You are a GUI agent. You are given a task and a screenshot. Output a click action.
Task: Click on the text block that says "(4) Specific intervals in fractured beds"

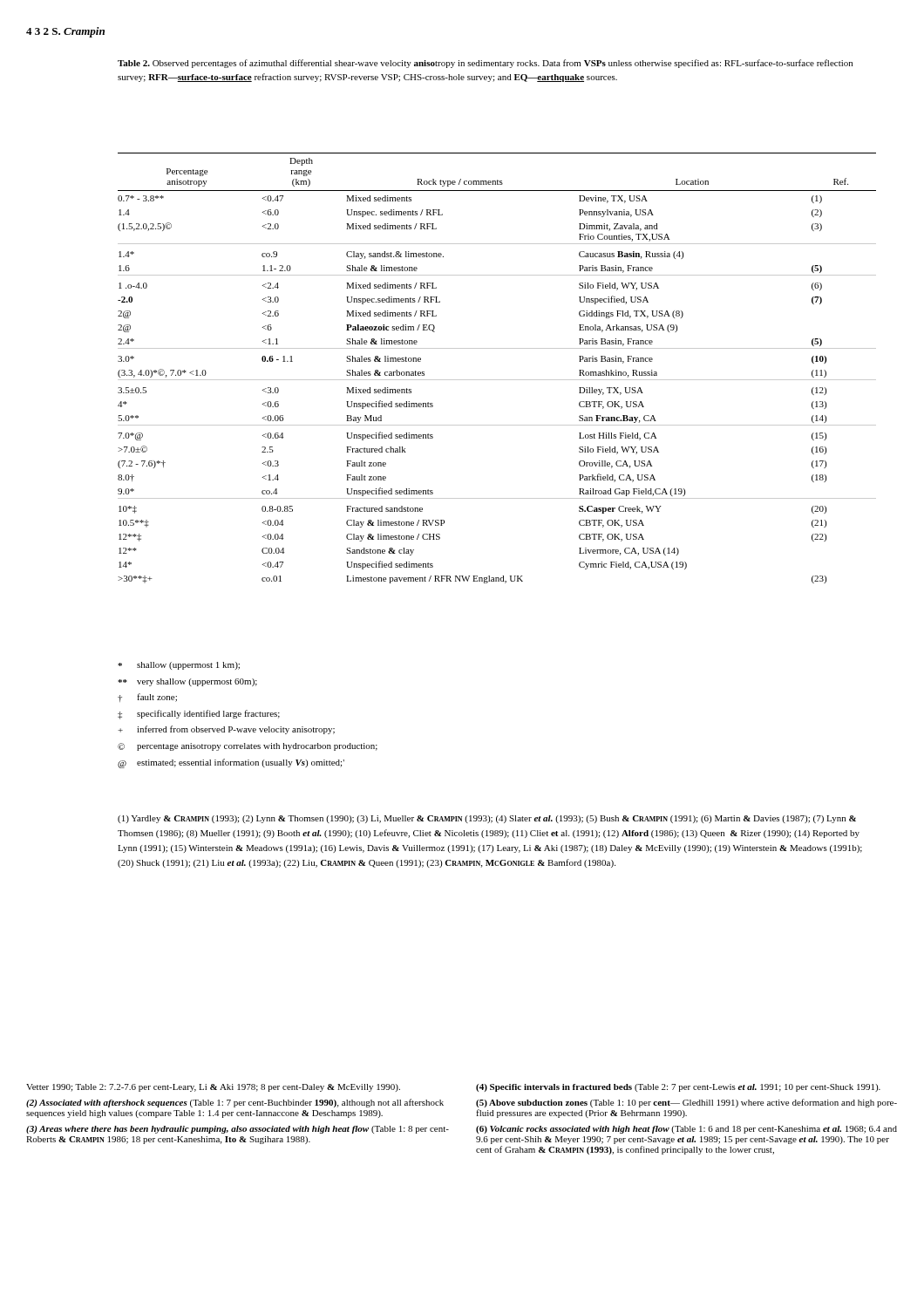[x=687, y=1118]
